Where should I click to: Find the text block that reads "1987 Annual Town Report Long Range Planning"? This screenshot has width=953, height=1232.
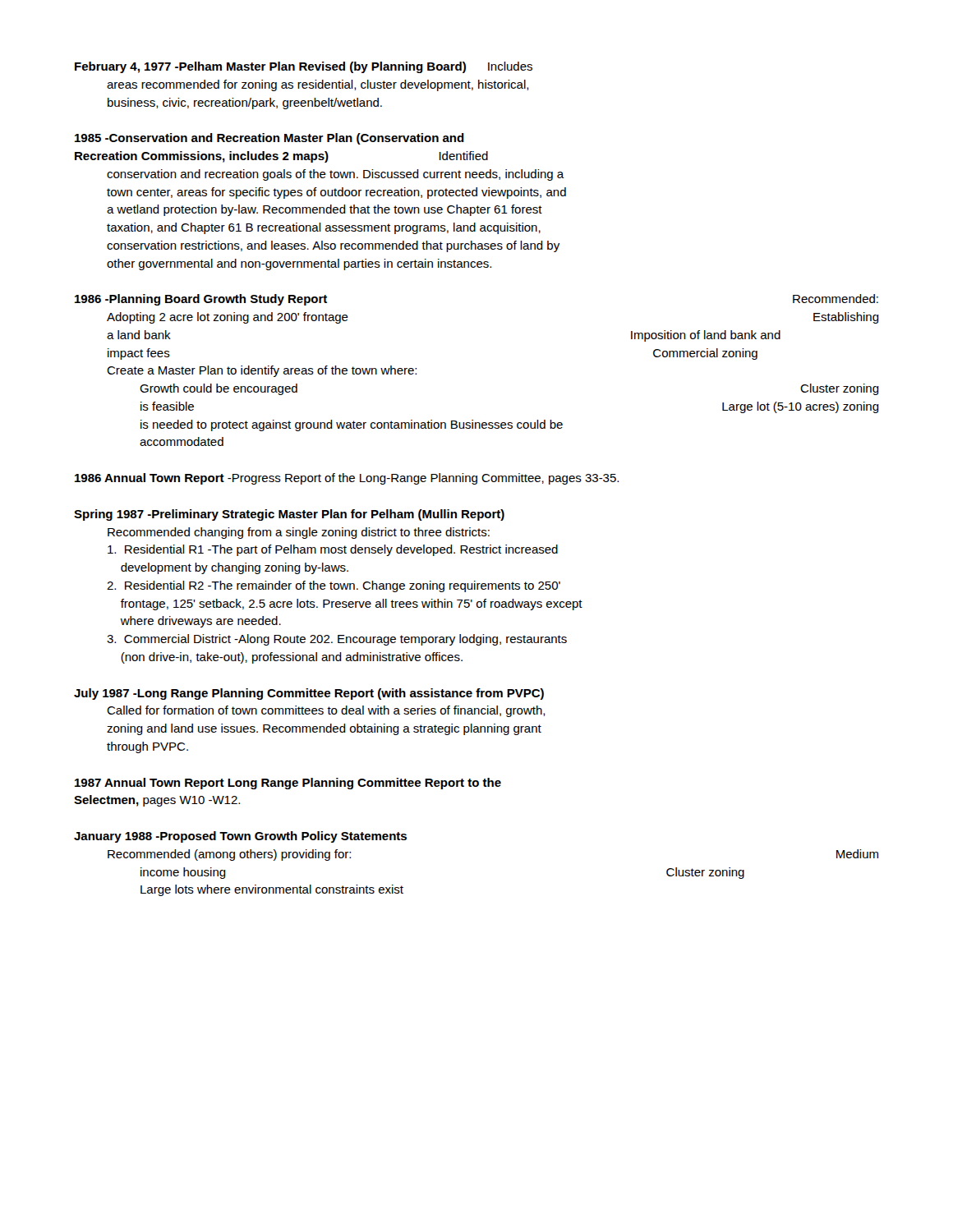click(288, 791)
